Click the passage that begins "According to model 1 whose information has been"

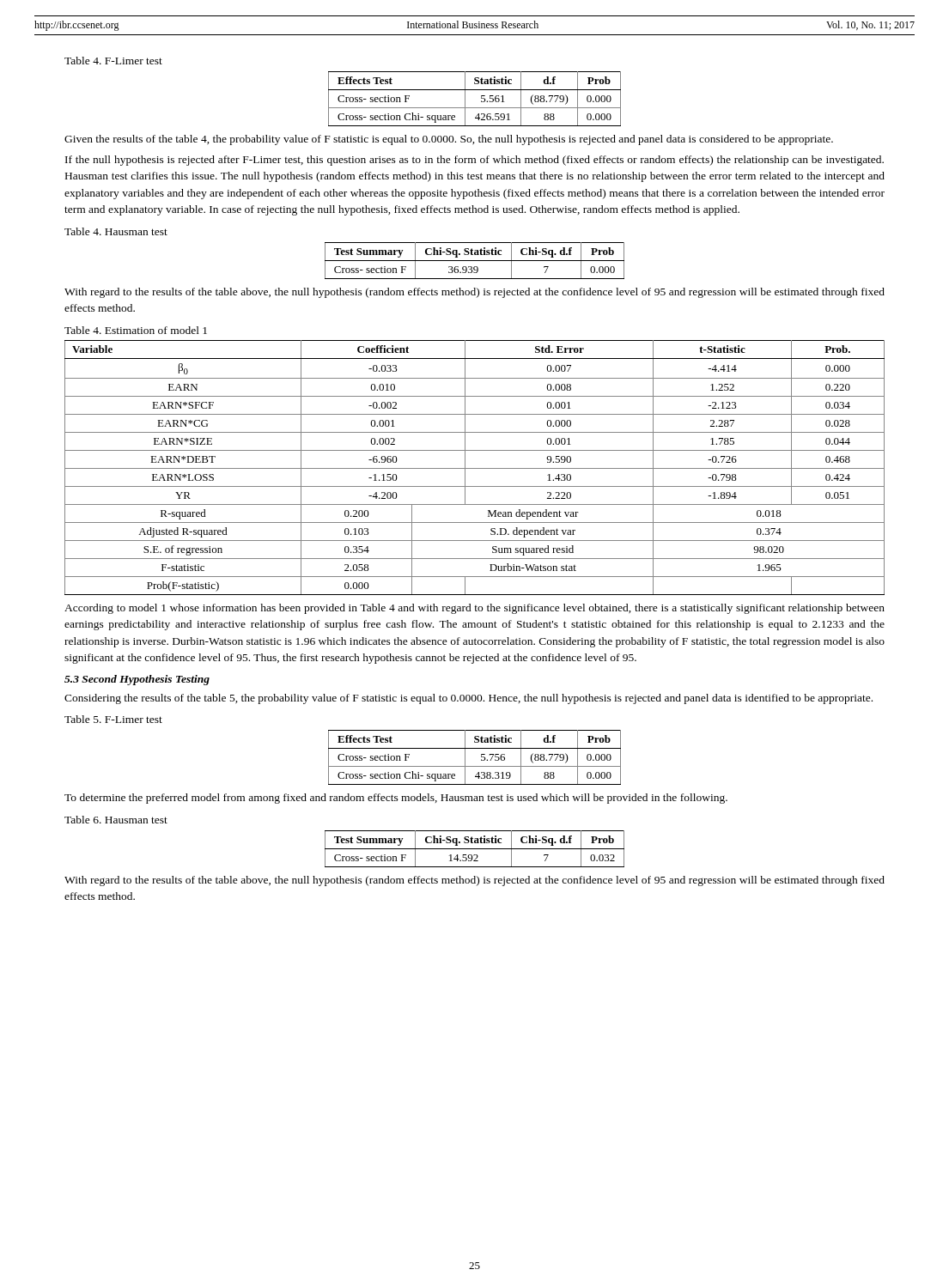point(474,632)
